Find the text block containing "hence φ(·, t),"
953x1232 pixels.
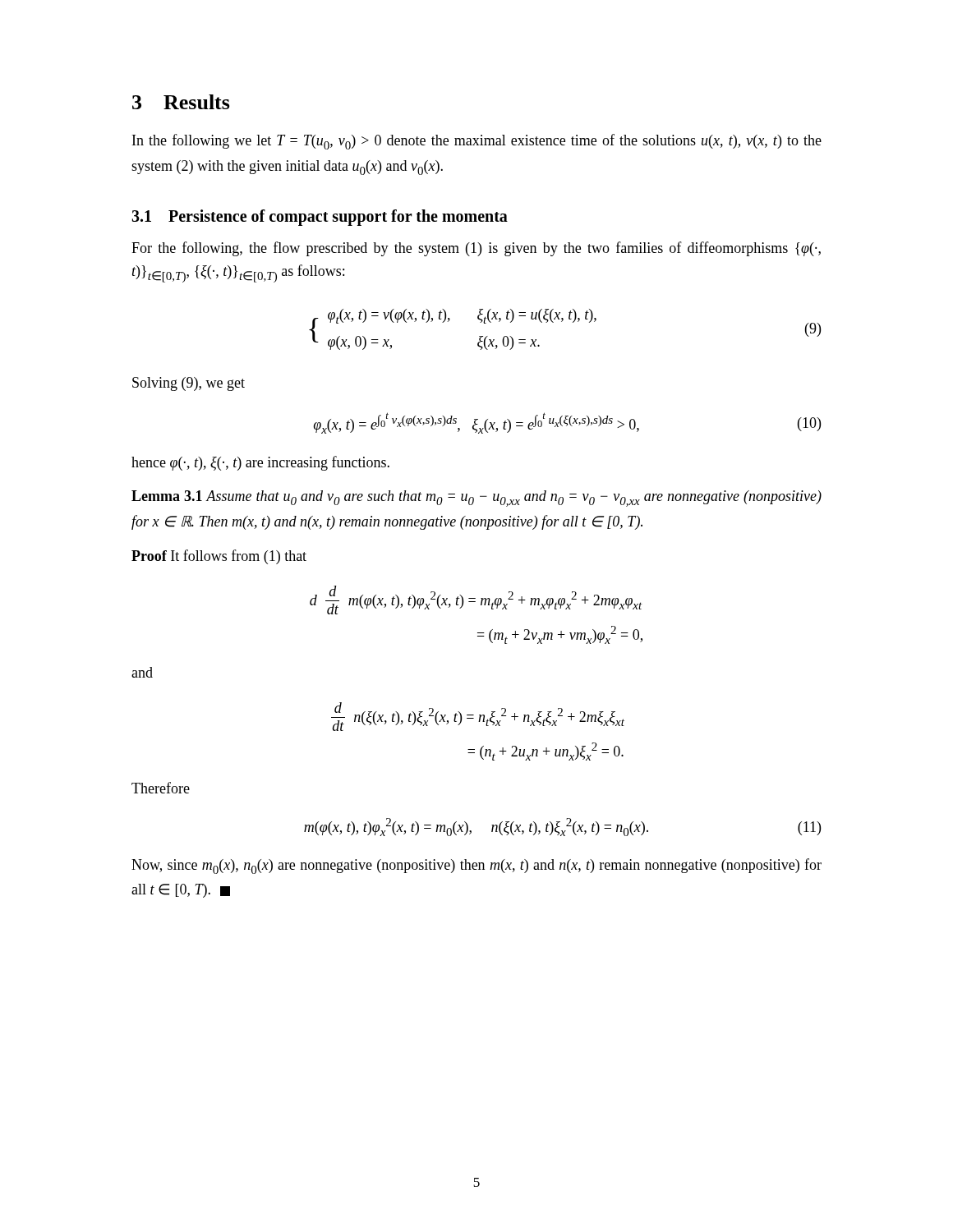point(260,463)
